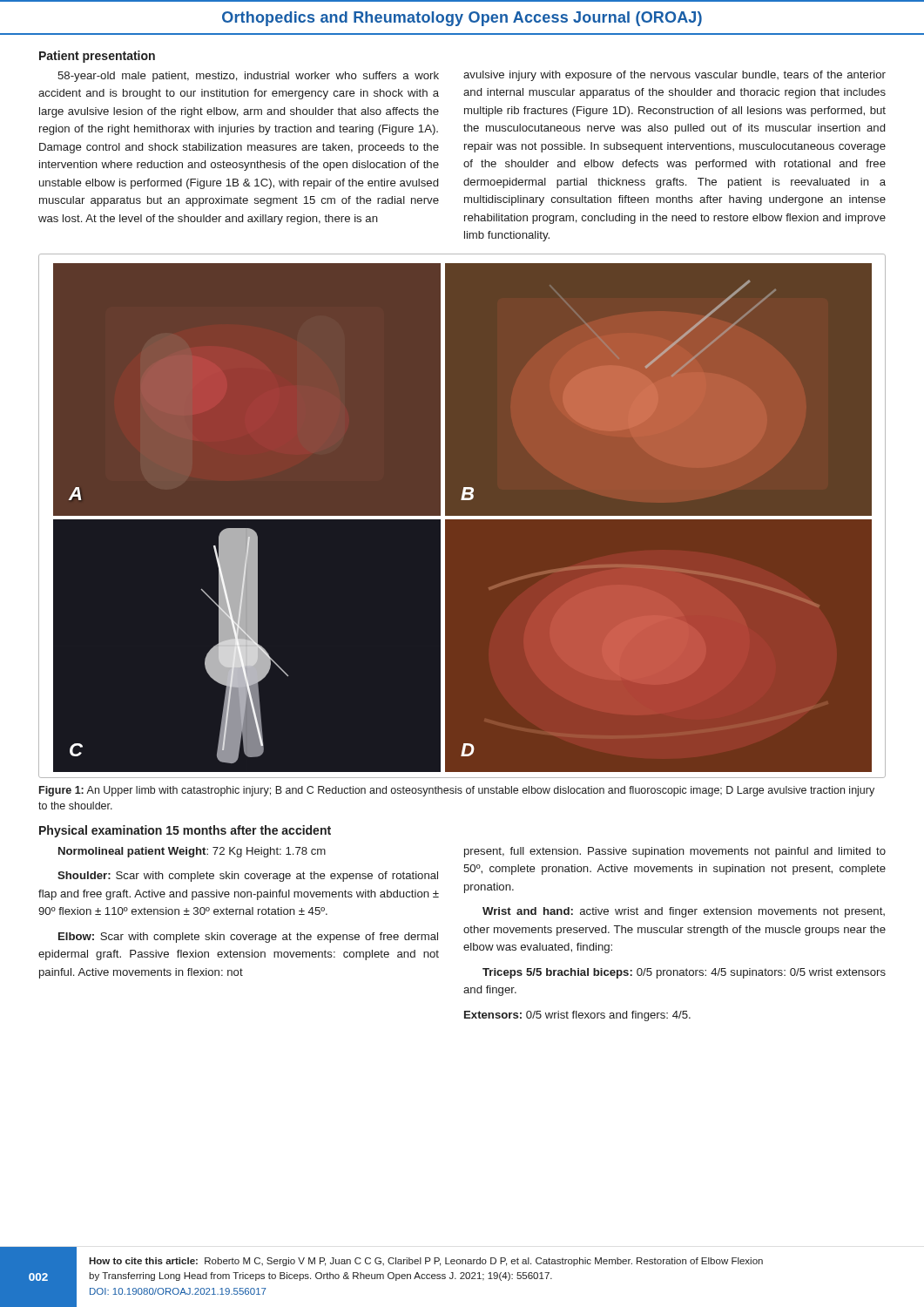
Task: Locate the photo
Action: (x=462, y=515)
